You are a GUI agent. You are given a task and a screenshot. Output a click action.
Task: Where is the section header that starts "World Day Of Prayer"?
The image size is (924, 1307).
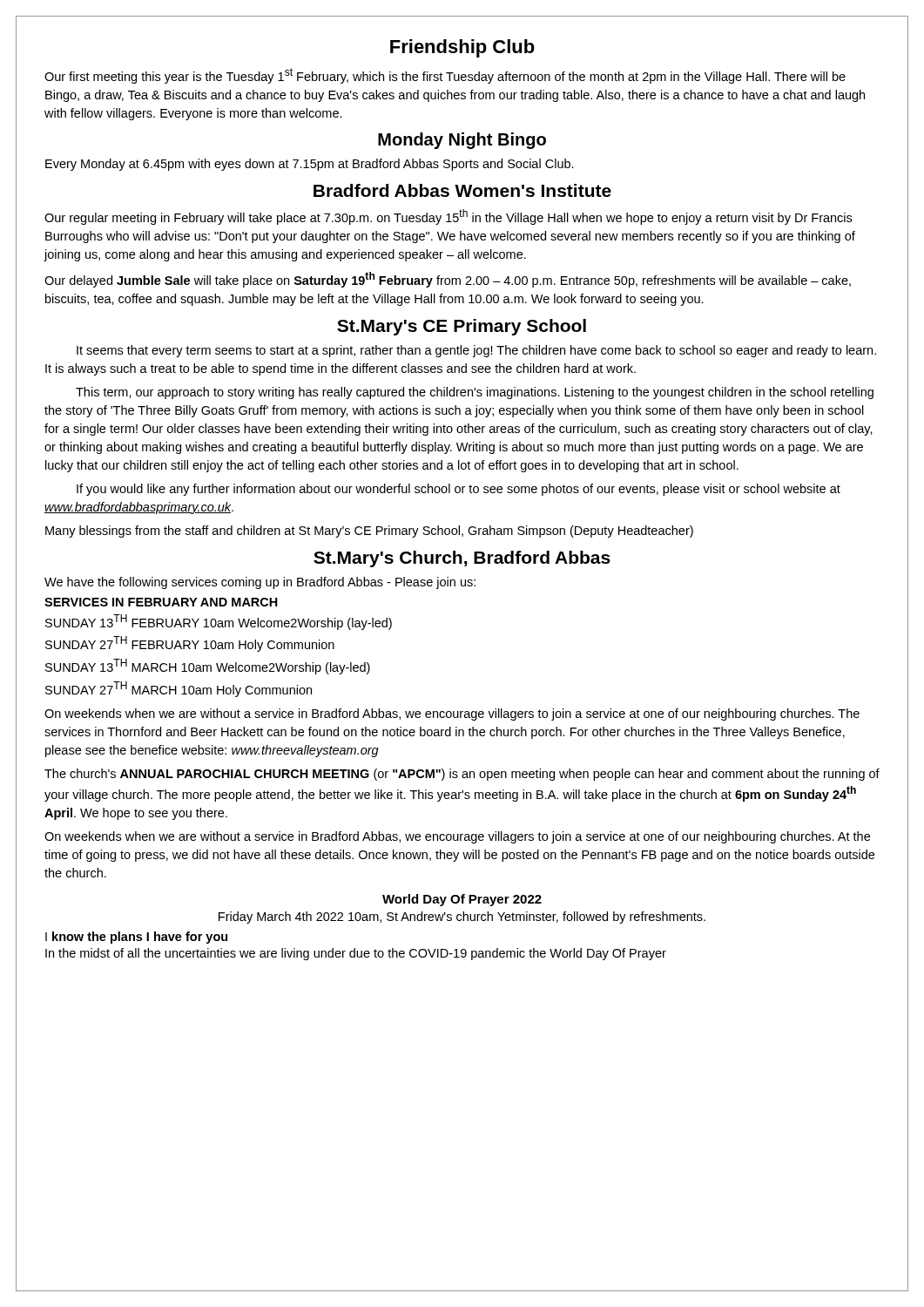click(462, 899)
